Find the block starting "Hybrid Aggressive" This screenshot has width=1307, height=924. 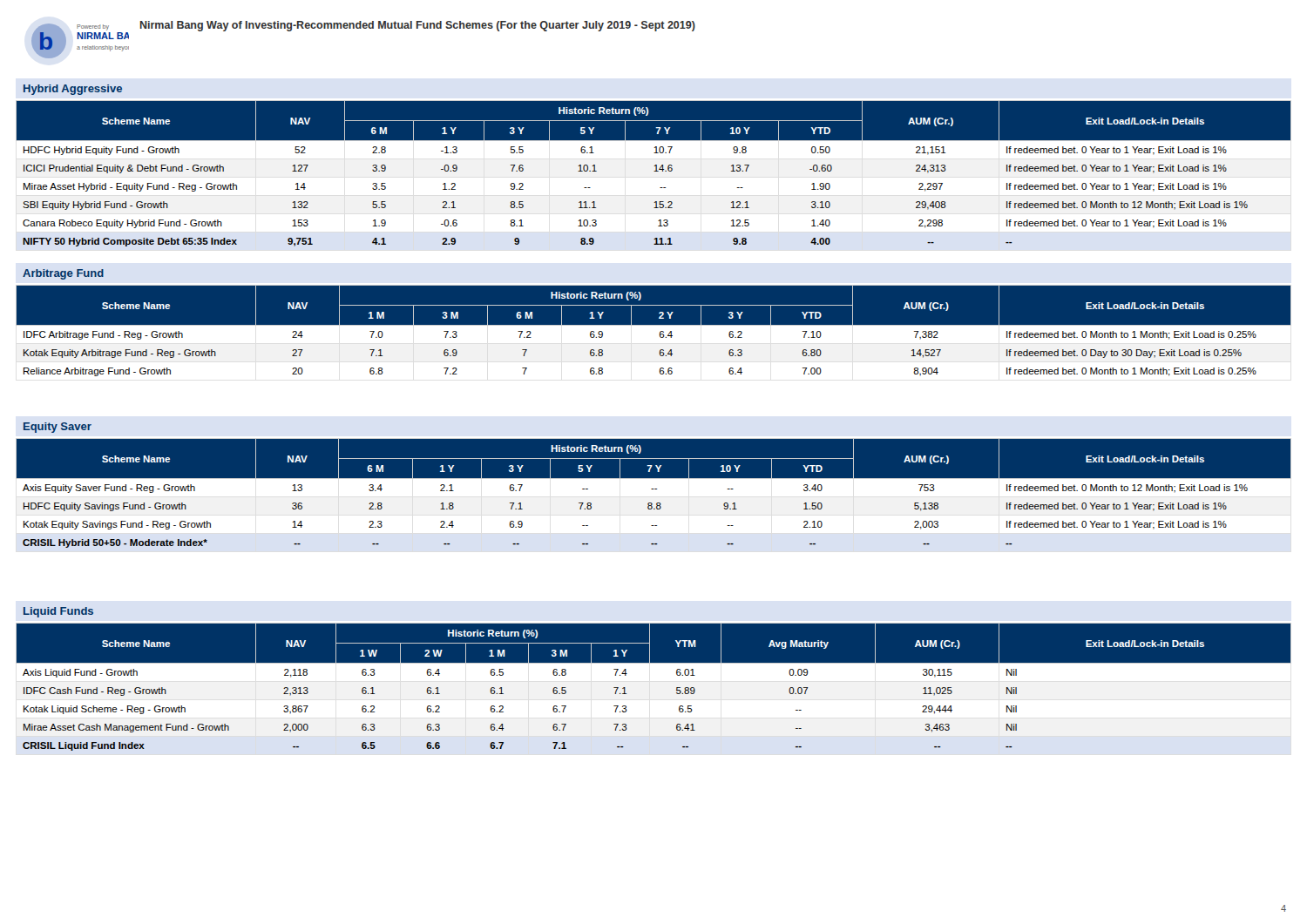point(73,90)
